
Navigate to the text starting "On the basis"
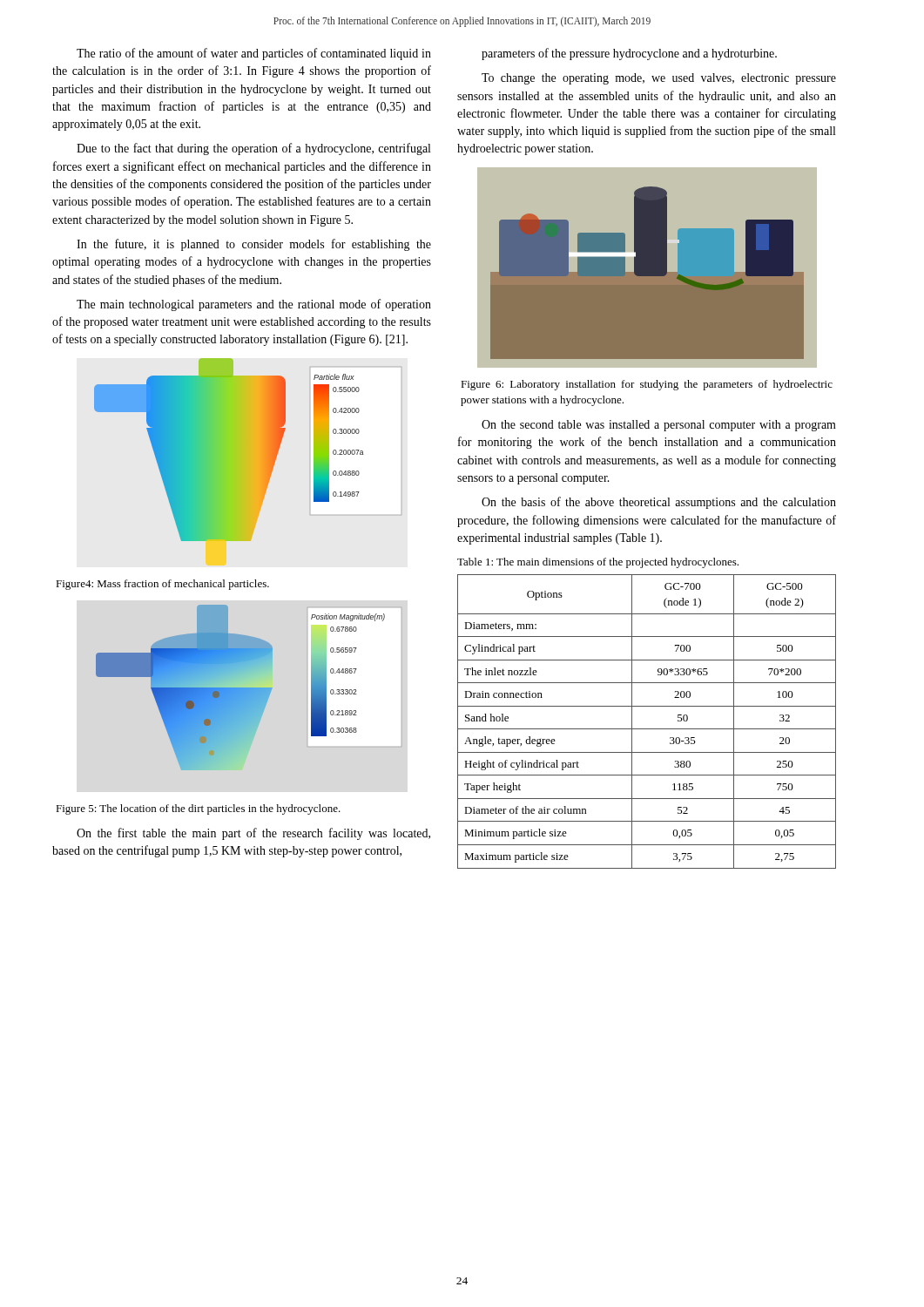[647, 521]
